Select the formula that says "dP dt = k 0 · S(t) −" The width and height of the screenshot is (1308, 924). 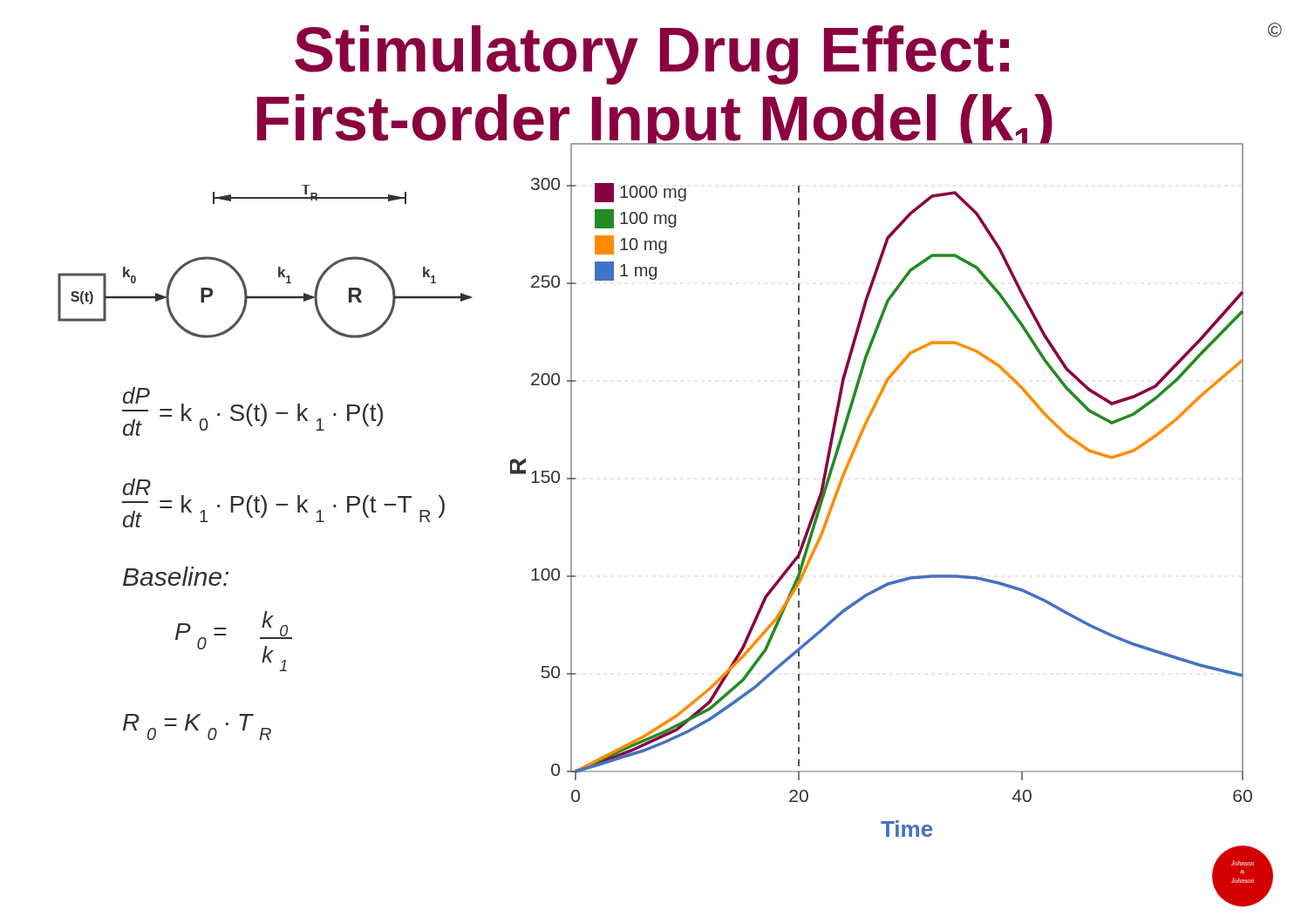266,412
